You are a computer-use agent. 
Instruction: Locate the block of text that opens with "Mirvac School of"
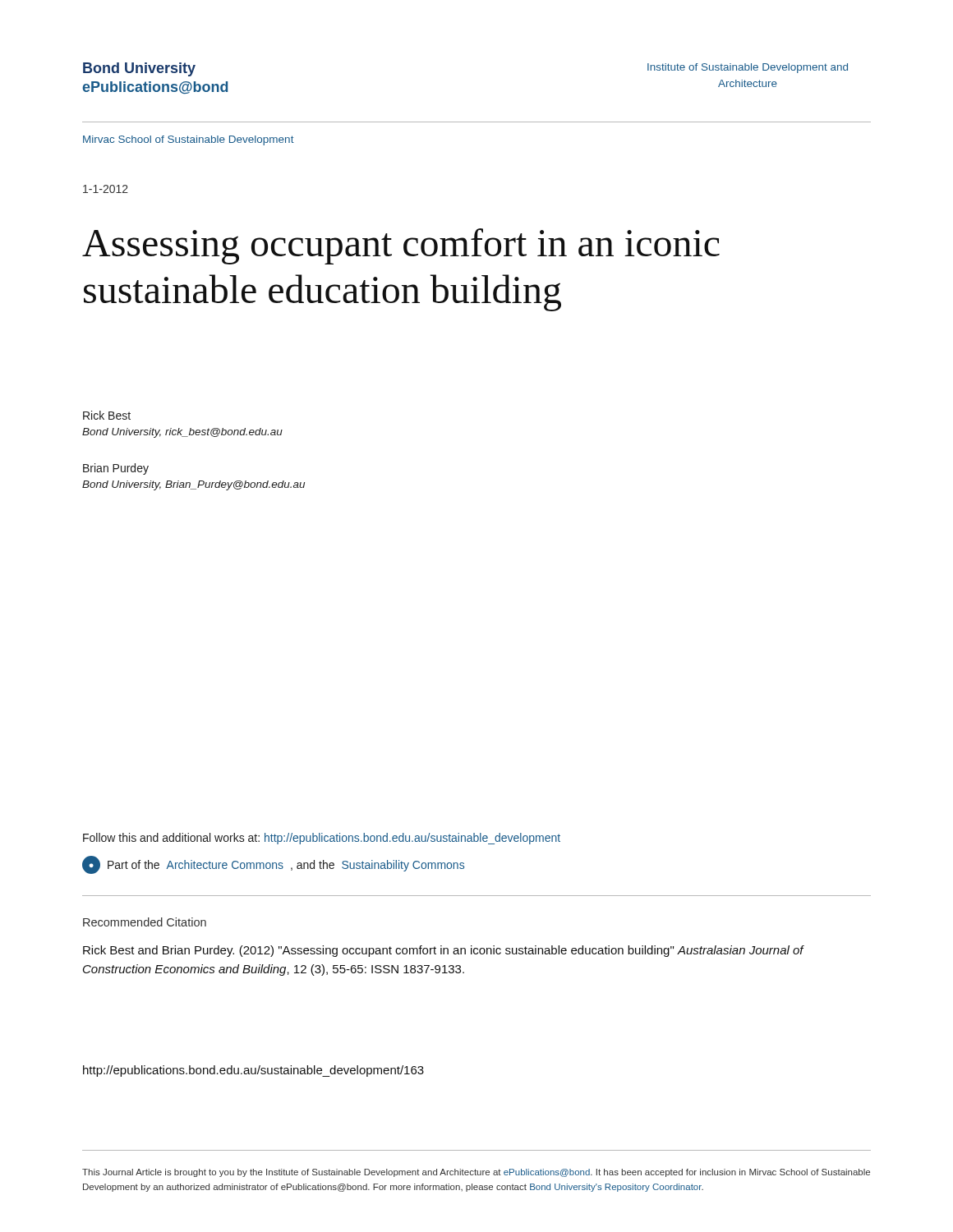pos(188,139)
